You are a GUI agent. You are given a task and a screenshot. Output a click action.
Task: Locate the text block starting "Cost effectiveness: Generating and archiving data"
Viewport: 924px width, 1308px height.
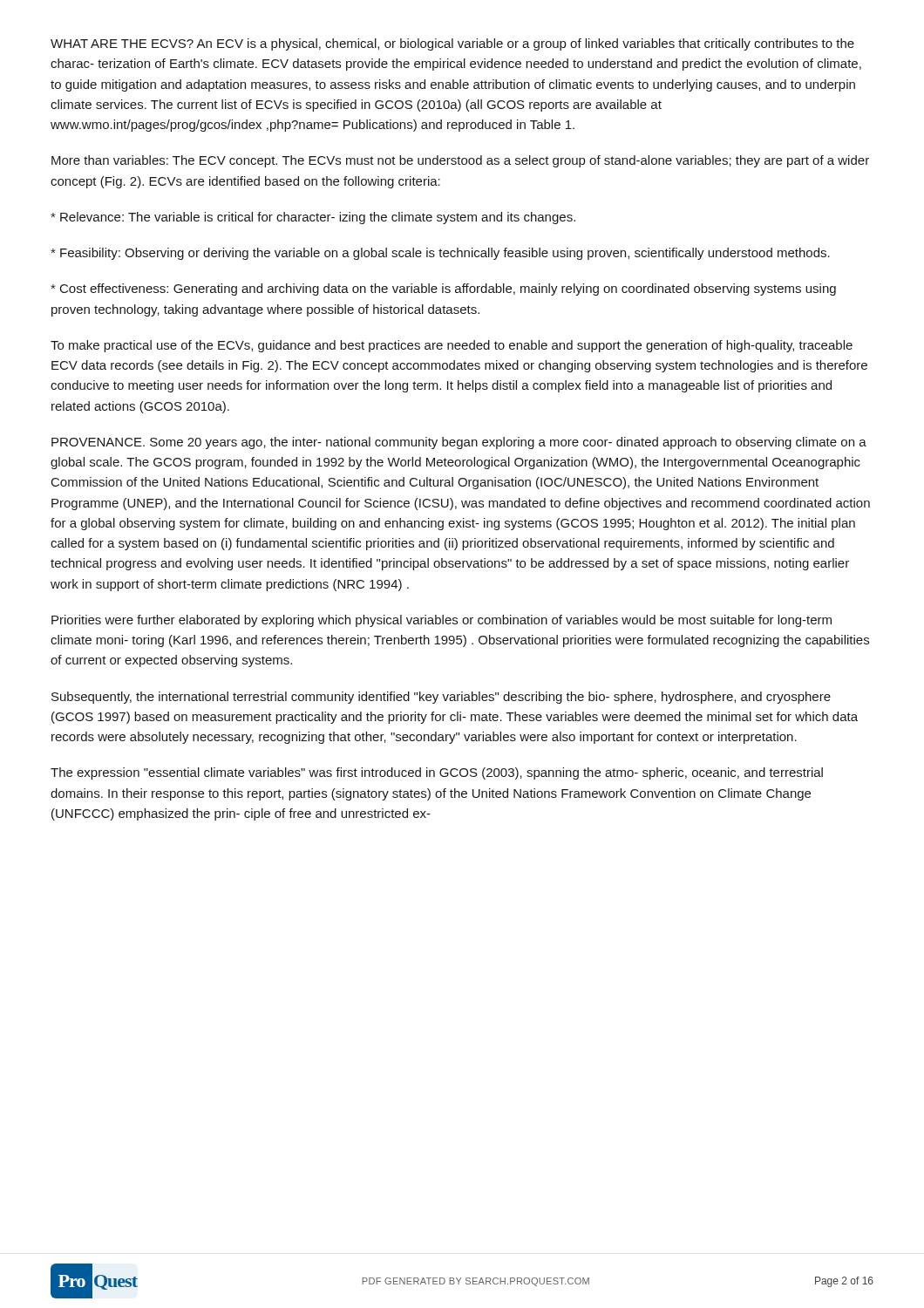[x=444, y=299]
